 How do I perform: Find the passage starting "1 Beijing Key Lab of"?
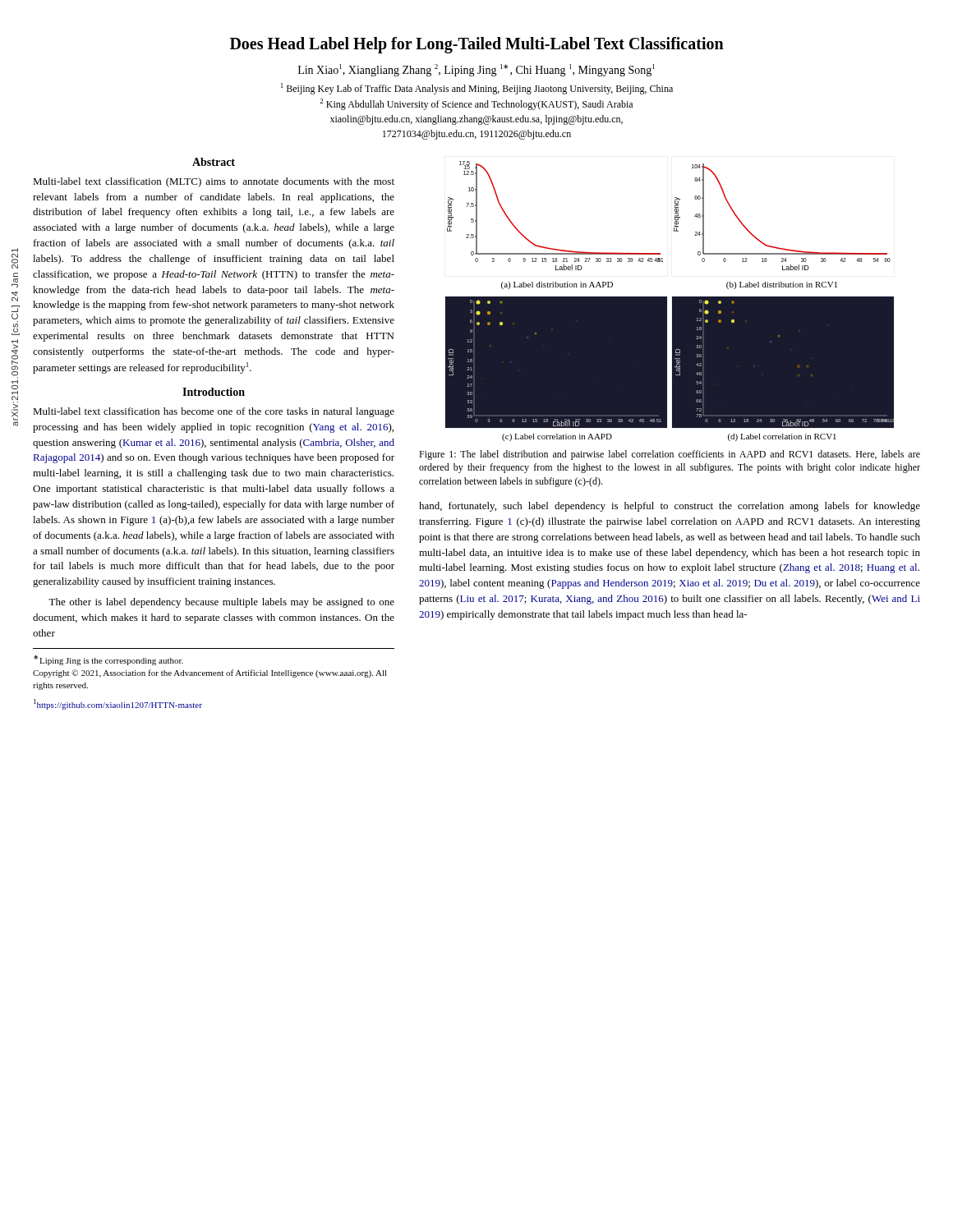coord(476,110)
